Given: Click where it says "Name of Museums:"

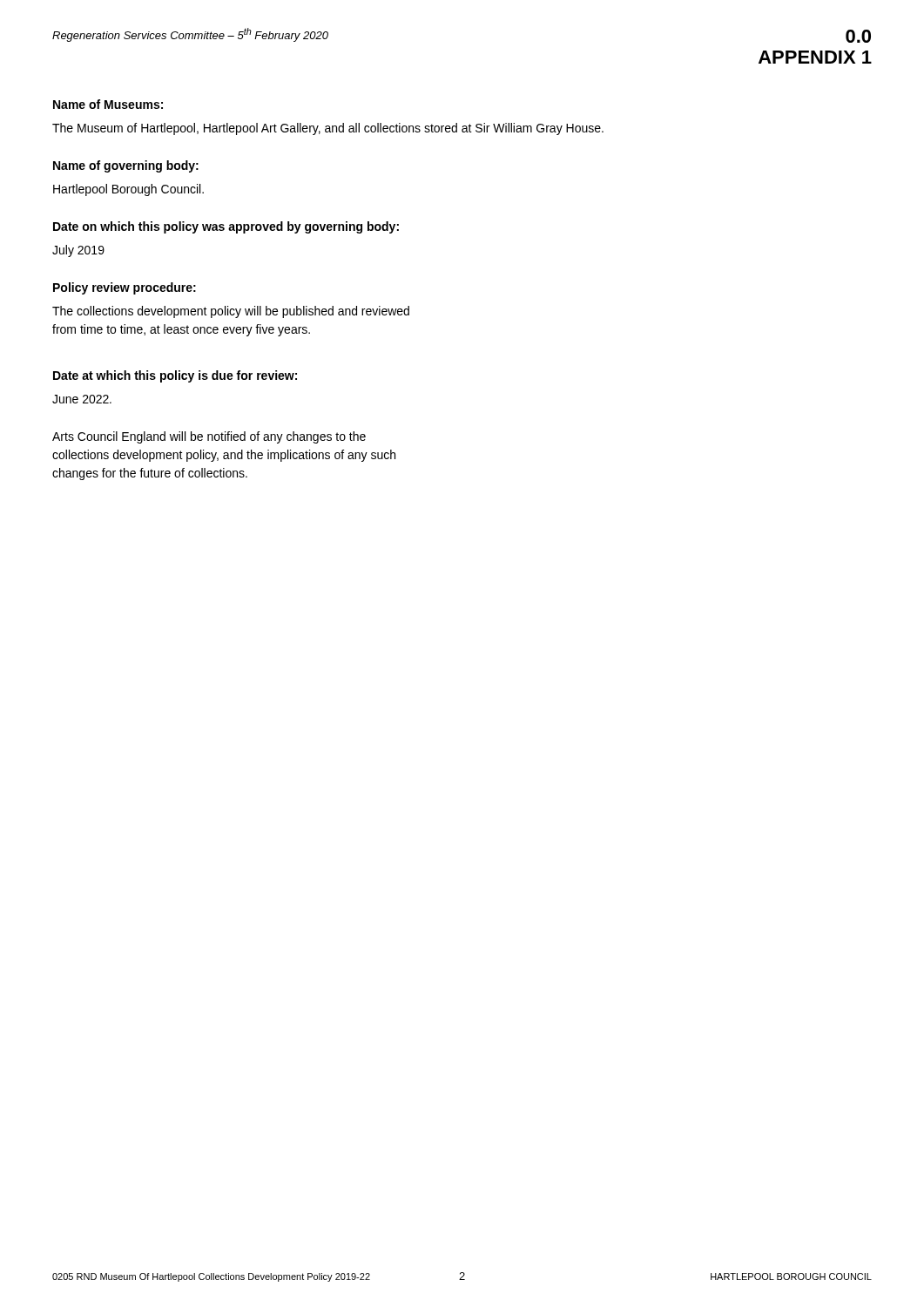Looking at the screenshot, I should [108, 104].
